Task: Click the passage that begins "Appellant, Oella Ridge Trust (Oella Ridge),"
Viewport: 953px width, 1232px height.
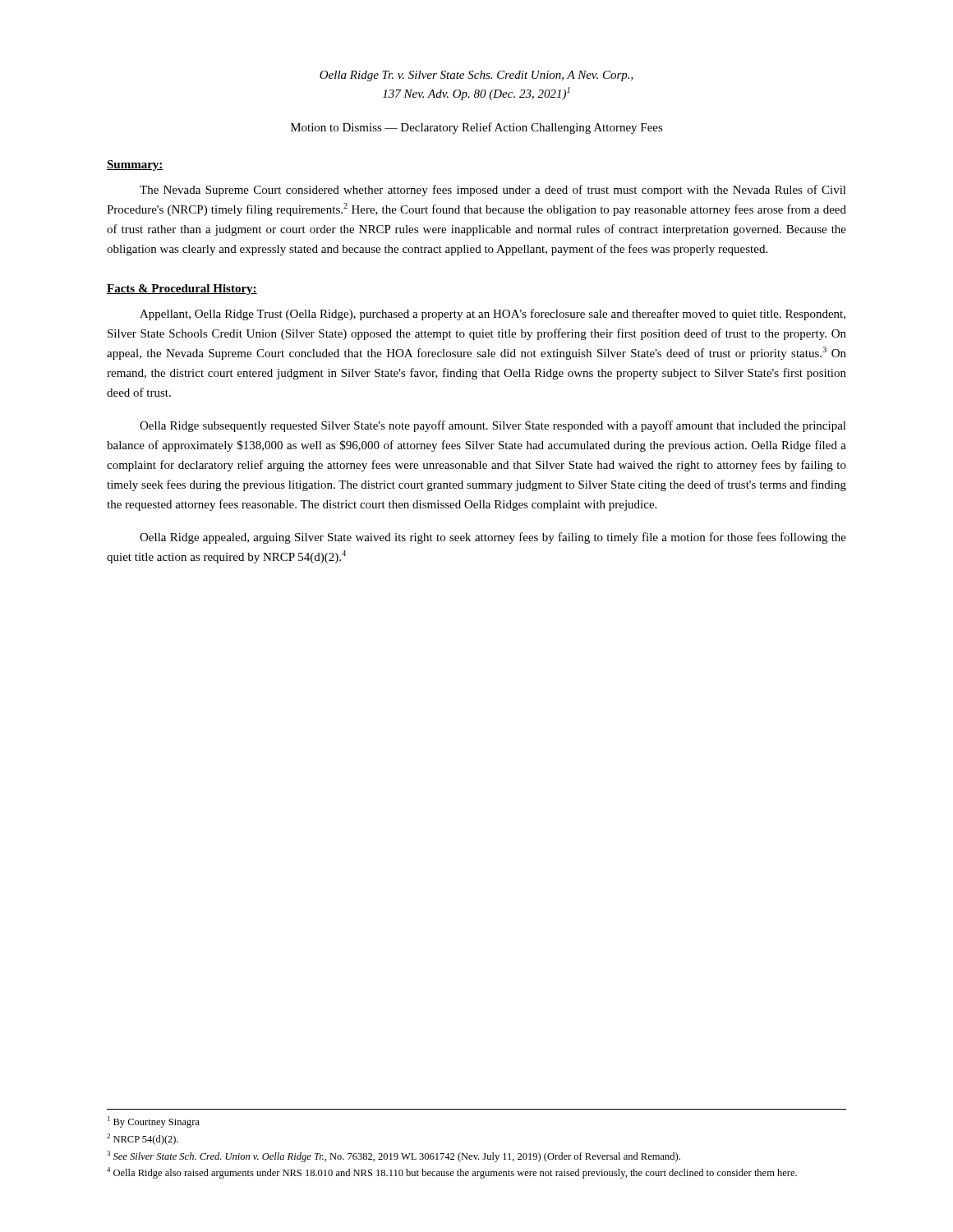Action: [476, 435]
